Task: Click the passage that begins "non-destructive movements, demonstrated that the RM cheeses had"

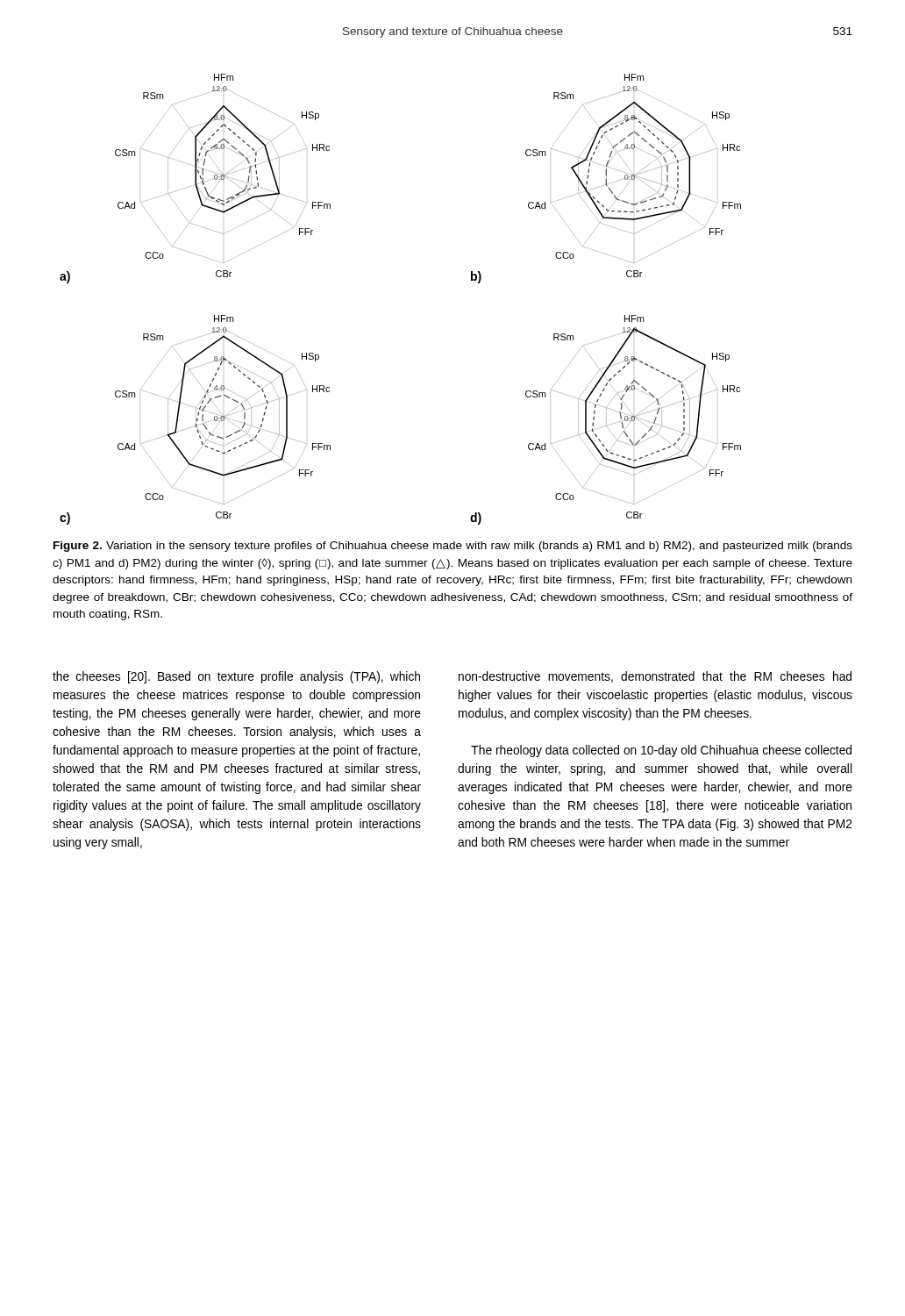Action: (x=655, y=760)
